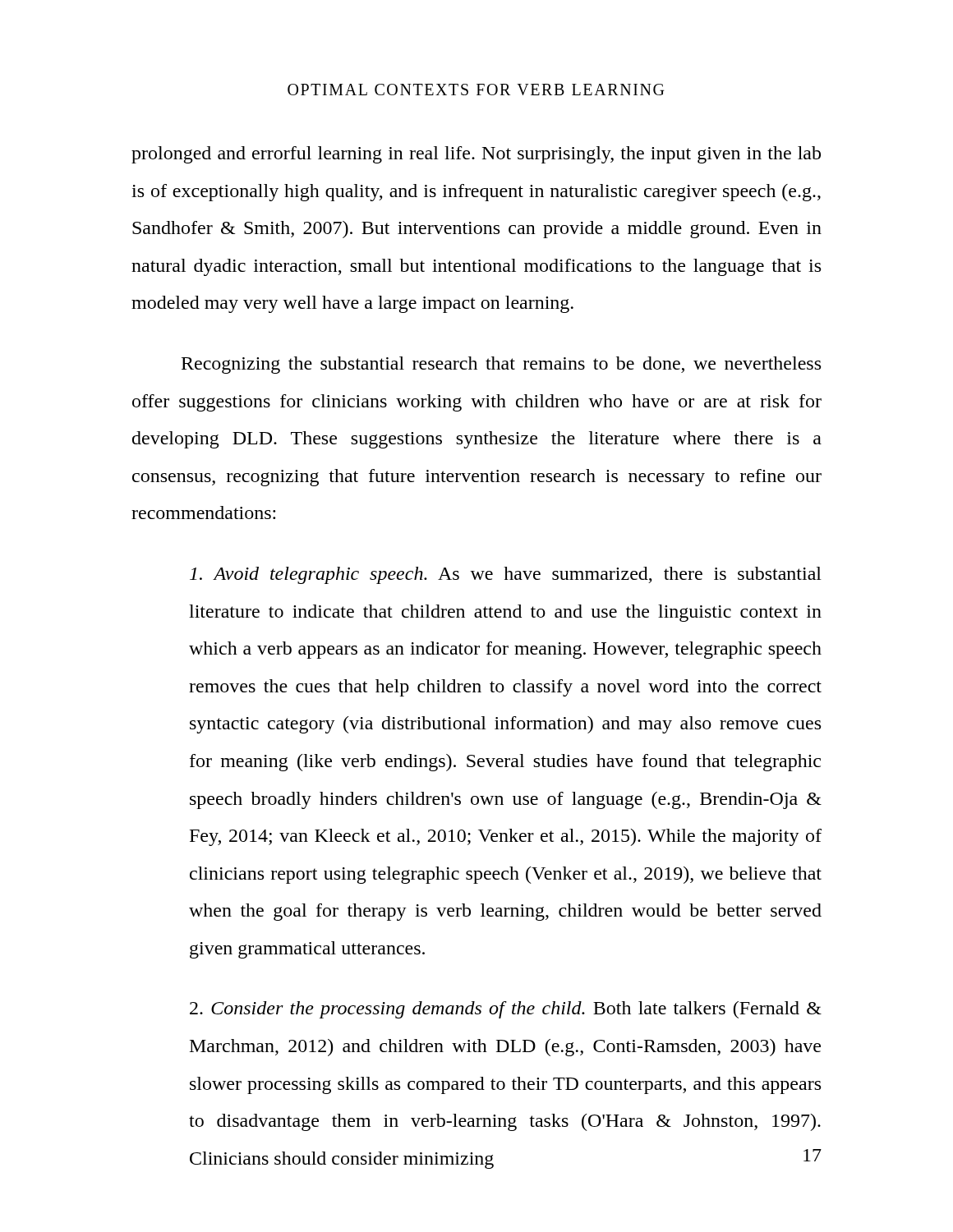
Task: Locate the block of text that opens with "Avoid telegraphic speech. As we have"
Action: tap(505, 760)
